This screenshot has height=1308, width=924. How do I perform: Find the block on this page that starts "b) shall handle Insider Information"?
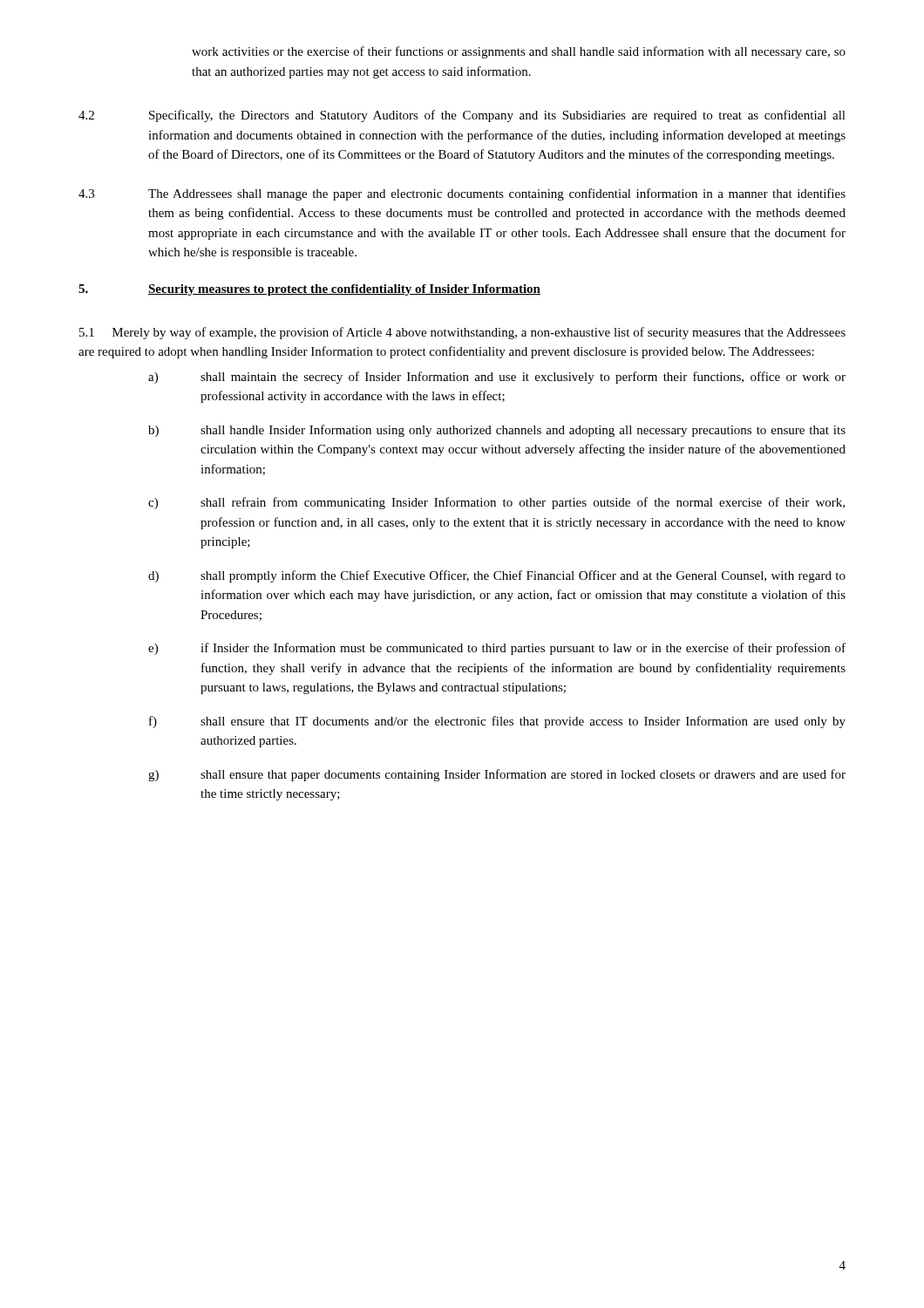coord(497,449)
